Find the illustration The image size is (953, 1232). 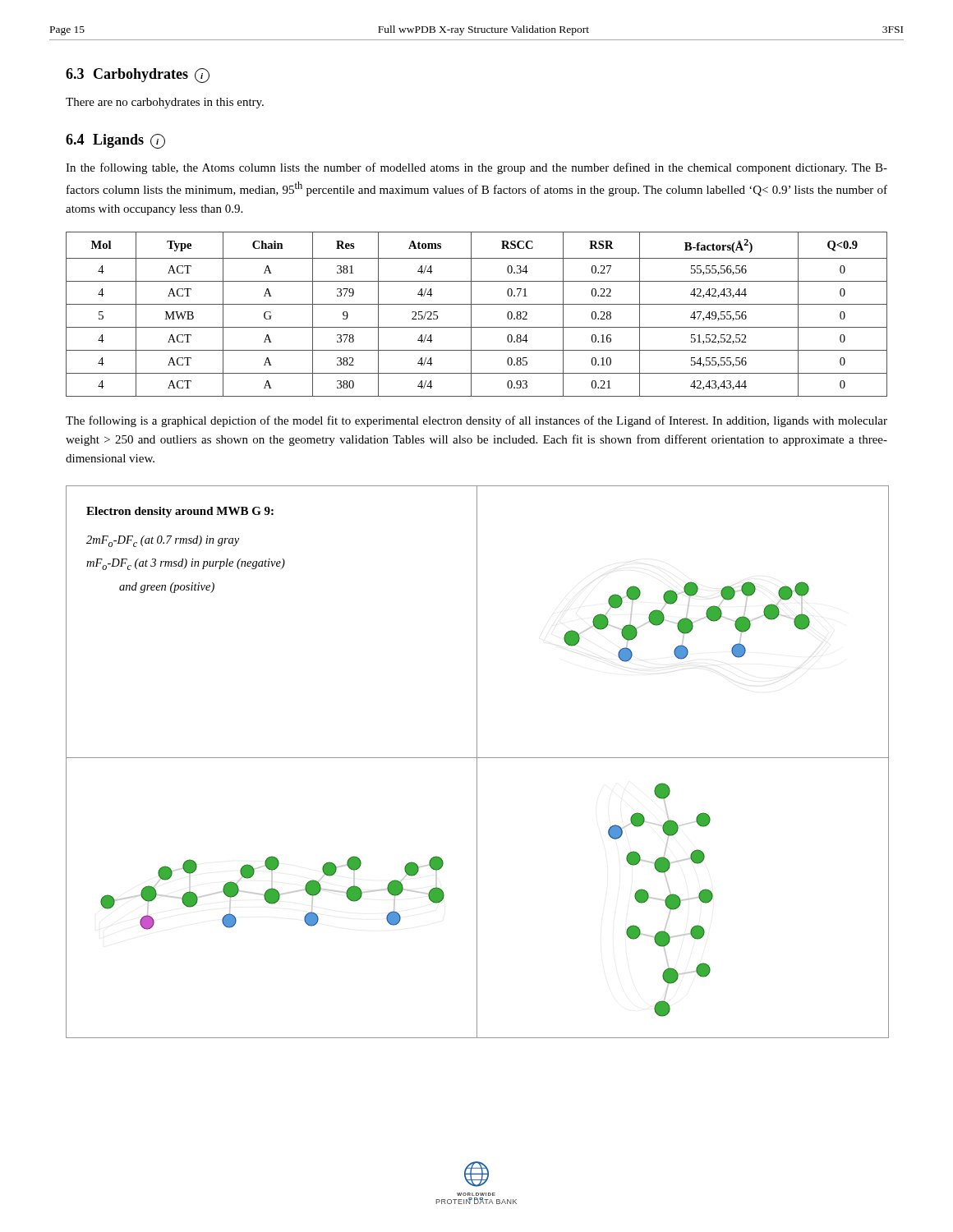(x=476, y=761)
